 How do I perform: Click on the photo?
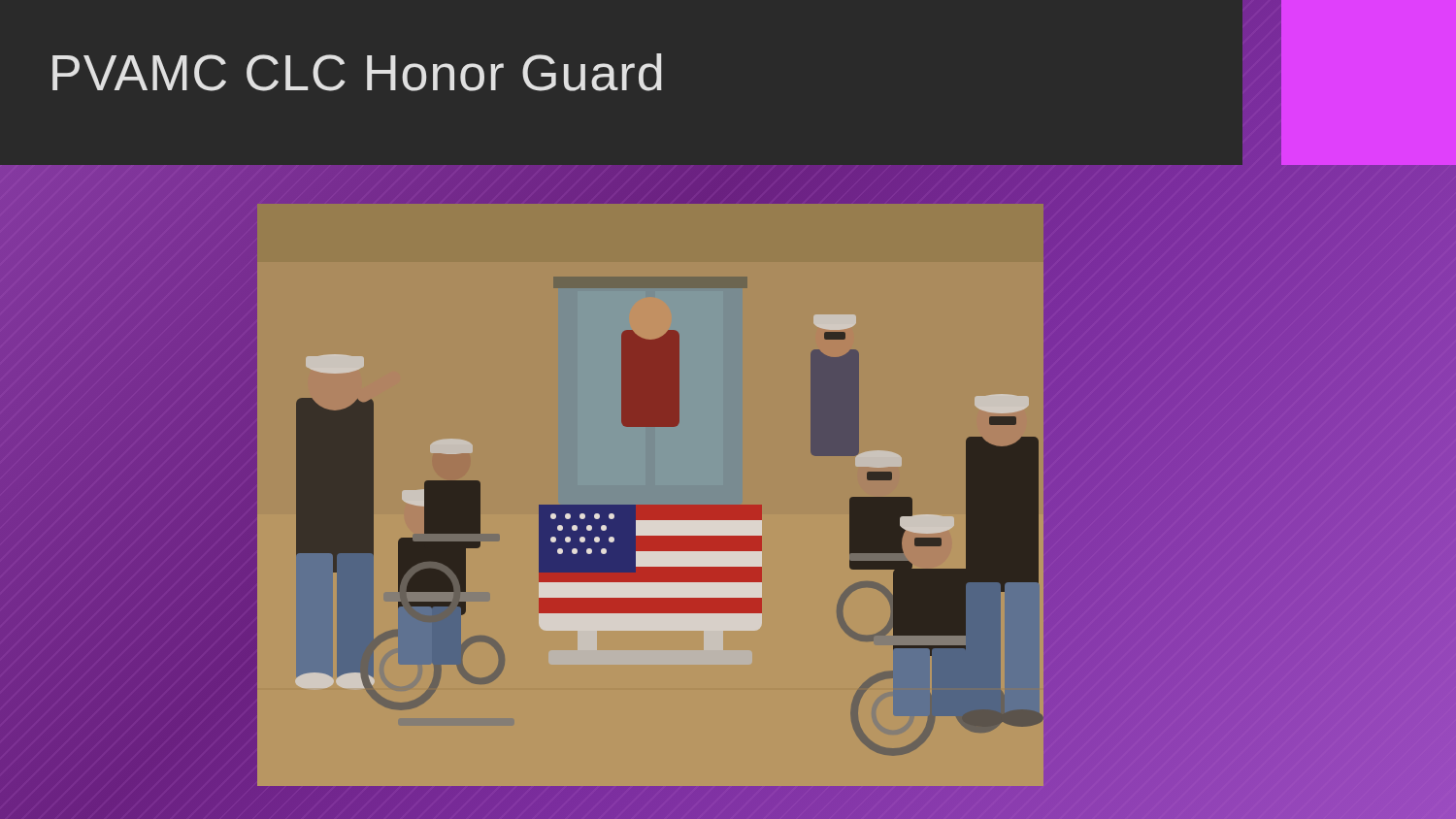[650, 495]
